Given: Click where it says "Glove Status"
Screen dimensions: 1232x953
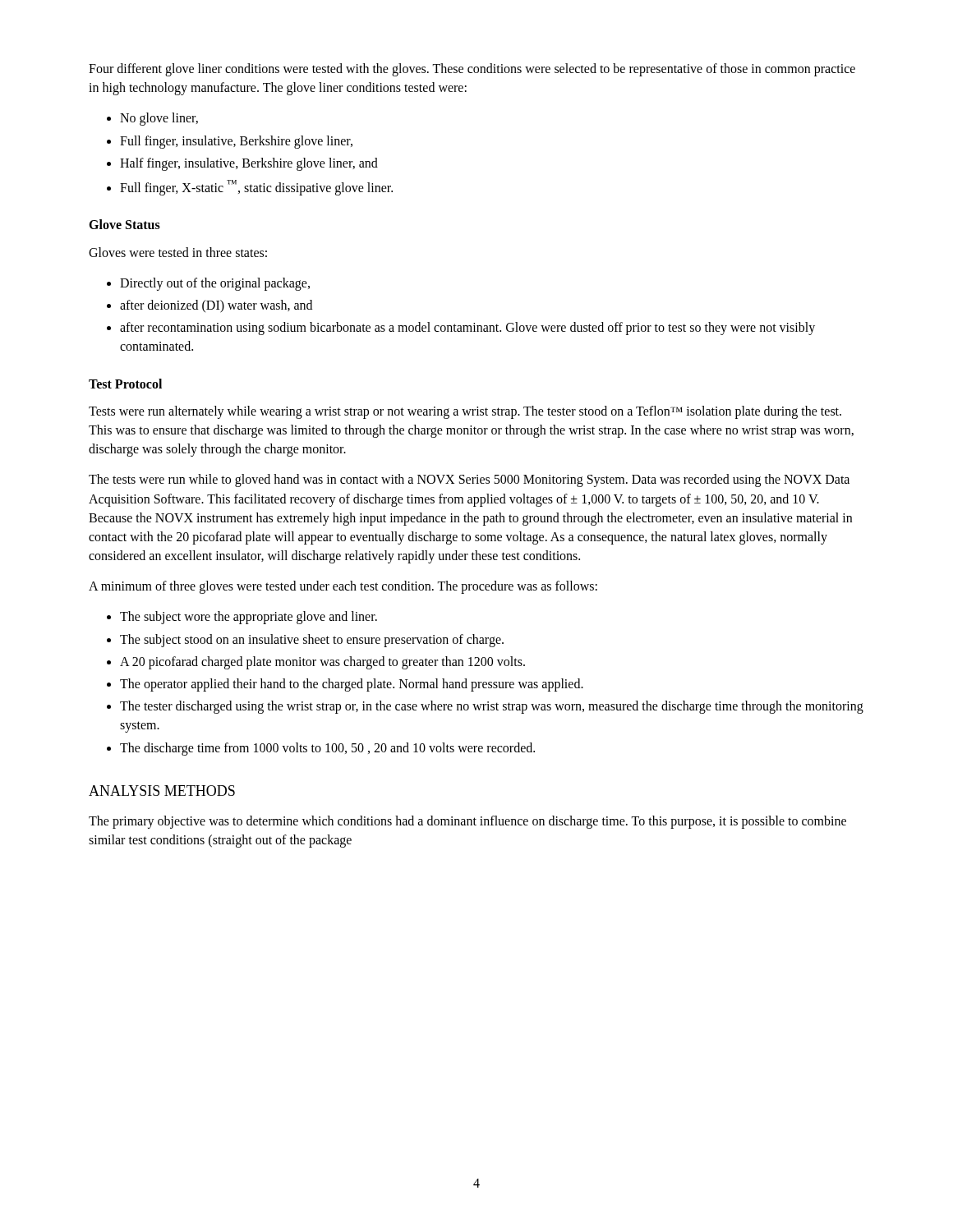Looking at the screenshot, I should click(x=124, y=225).
